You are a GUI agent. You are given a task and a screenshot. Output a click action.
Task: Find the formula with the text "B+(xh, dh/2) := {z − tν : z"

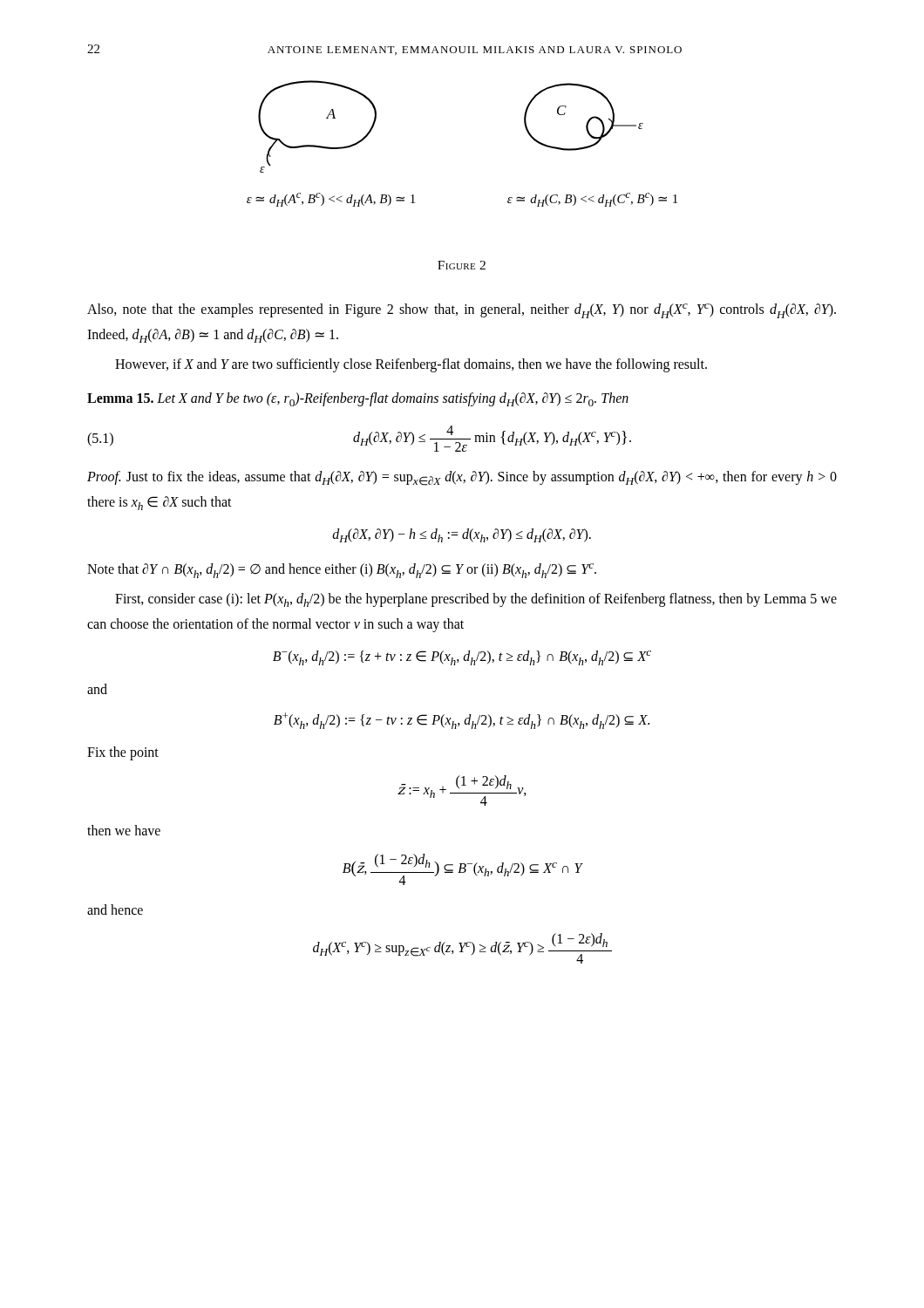click(462, 720)
